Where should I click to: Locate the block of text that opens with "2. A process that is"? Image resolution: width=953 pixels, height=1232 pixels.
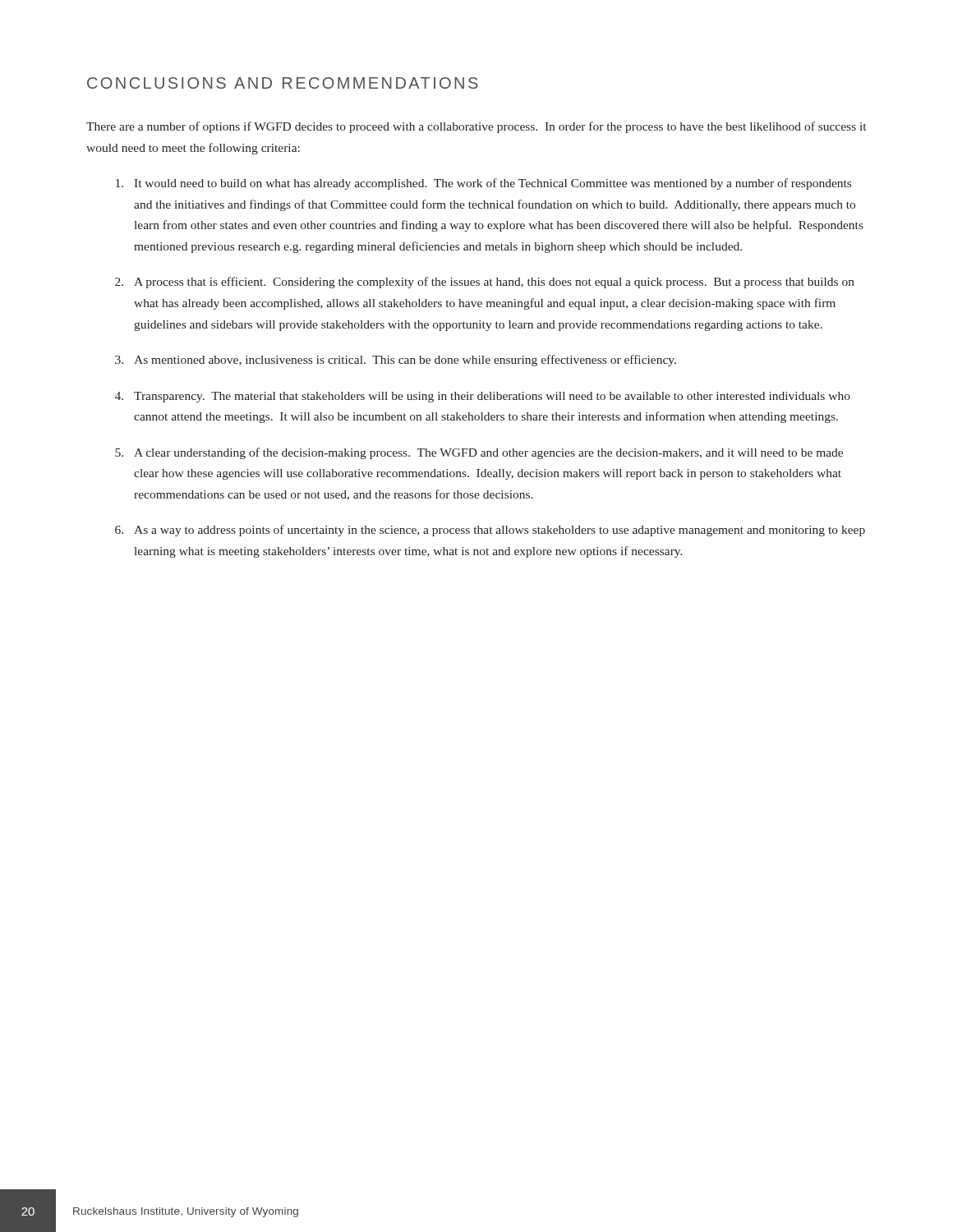tap(476, 303)
